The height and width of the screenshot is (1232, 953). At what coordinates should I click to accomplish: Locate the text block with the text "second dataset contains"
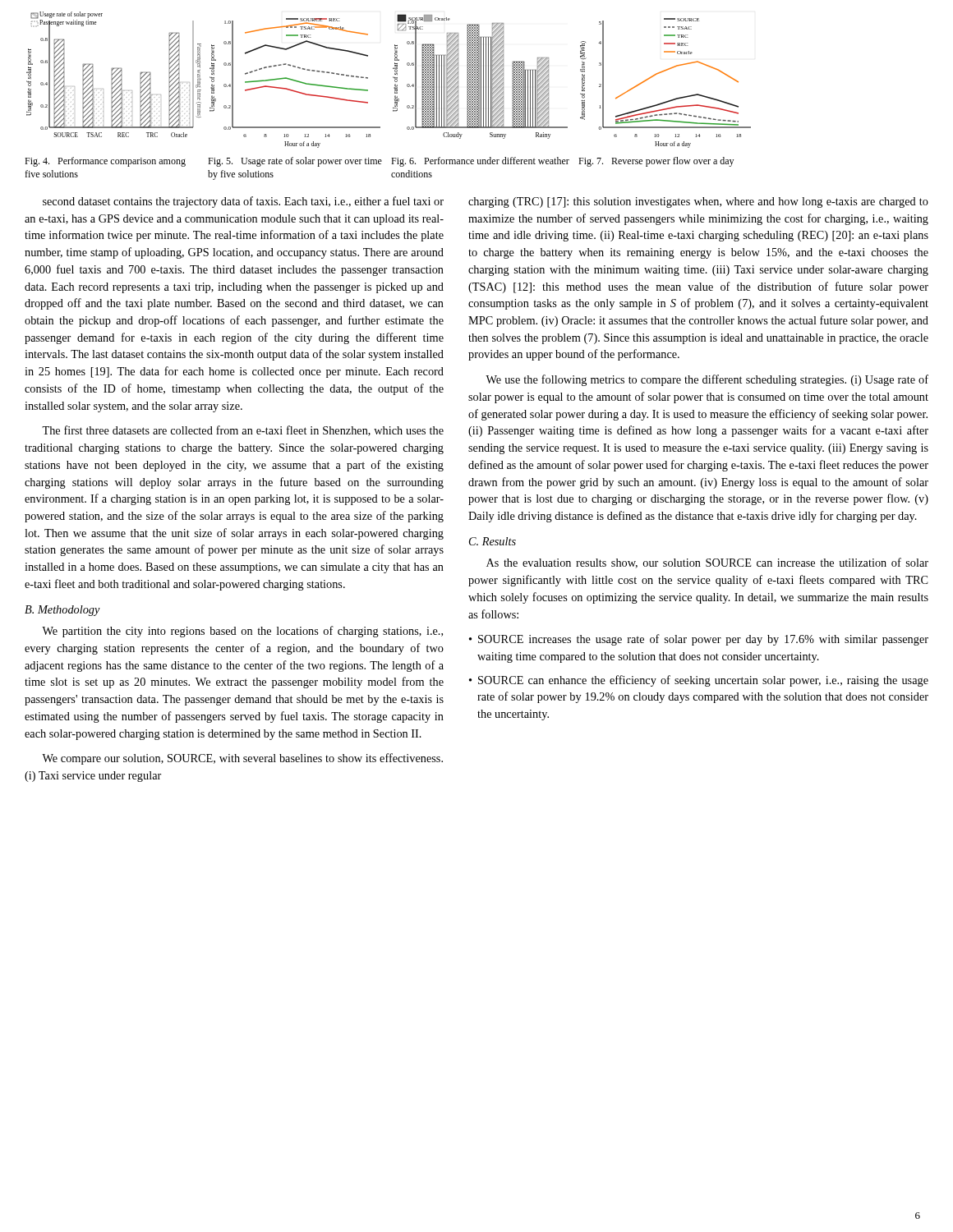click(234, 304)
